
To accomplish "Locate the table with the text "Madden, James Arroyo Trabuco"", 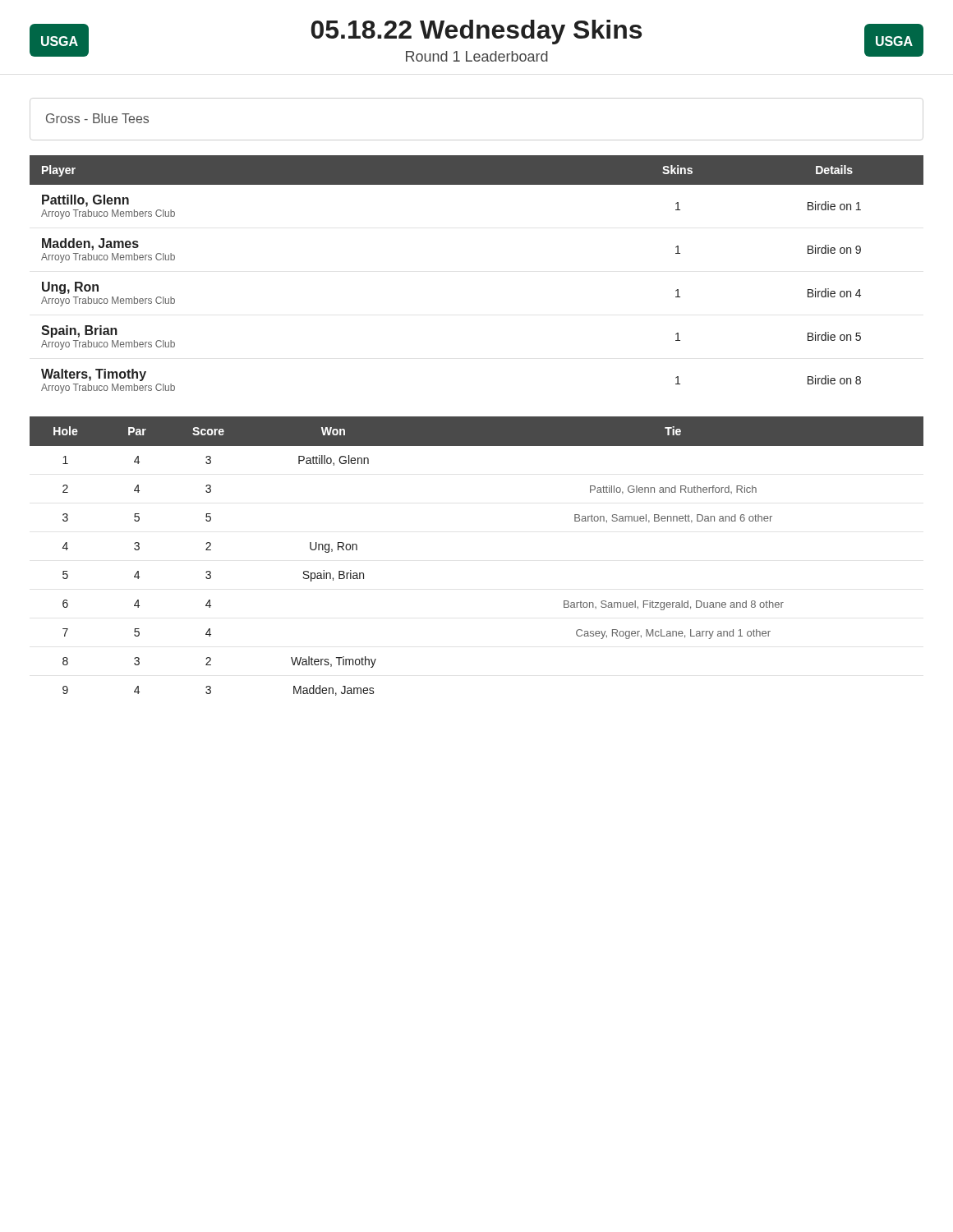I will pos(476,278).
